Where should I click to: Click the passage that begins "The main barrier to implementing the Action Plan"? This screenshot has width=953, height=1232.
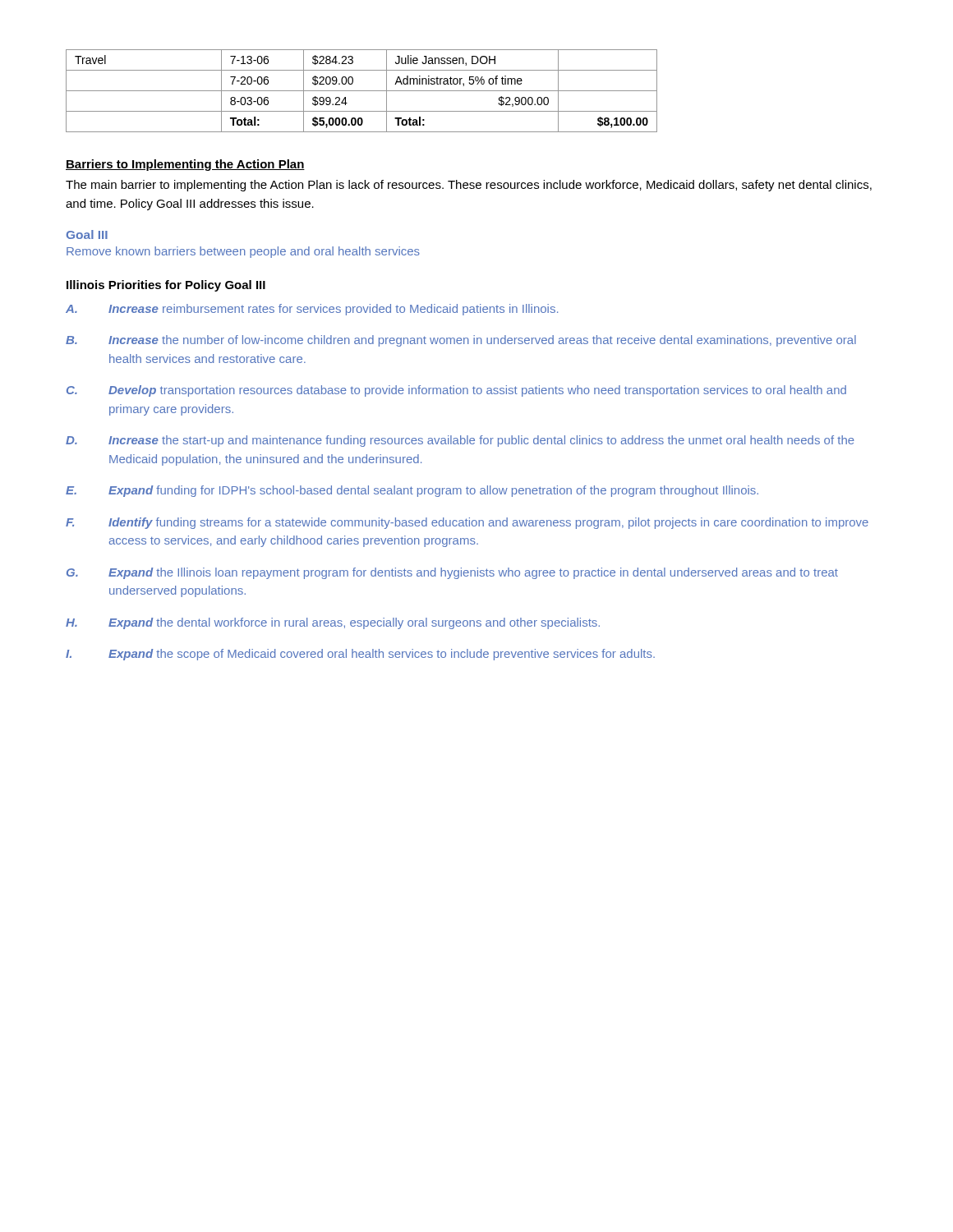(x=469, y=194)
